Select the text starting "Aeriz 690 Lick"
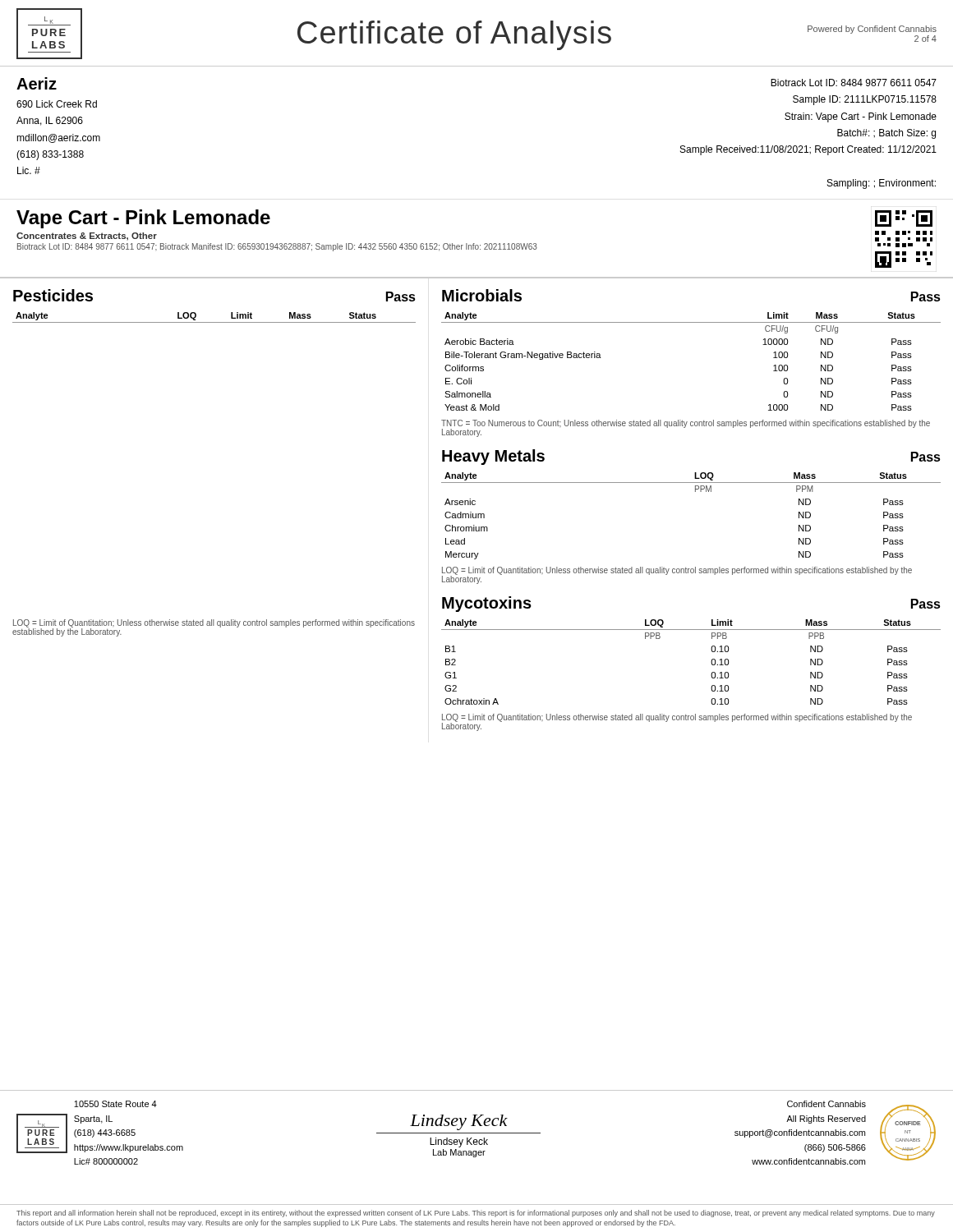Viewport: 953px width, 1232px height. pyautogui.click(x=37, y=83)
